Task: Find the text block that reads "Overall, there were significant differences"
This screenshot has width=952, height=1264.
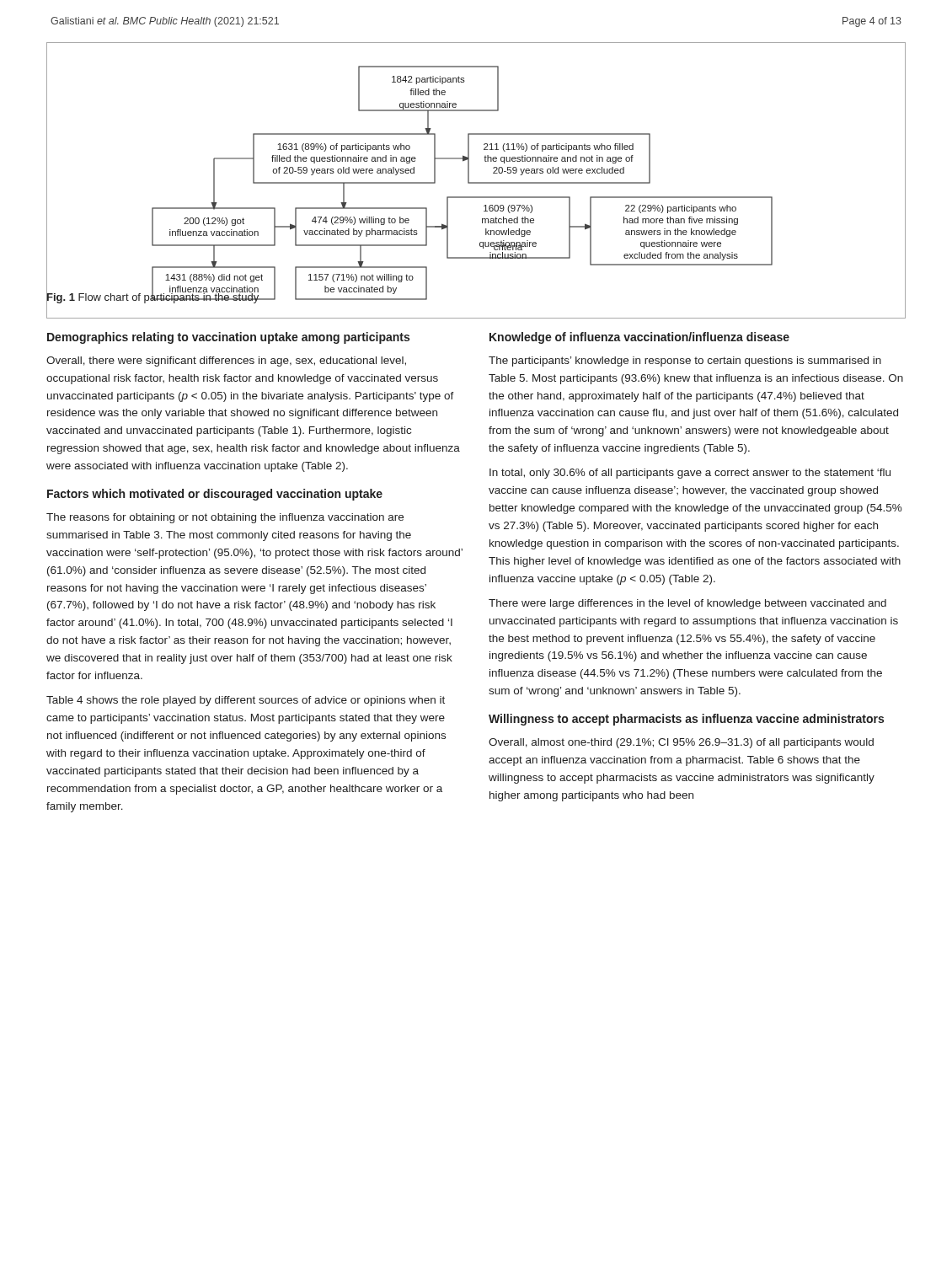Action: (255, 414)
